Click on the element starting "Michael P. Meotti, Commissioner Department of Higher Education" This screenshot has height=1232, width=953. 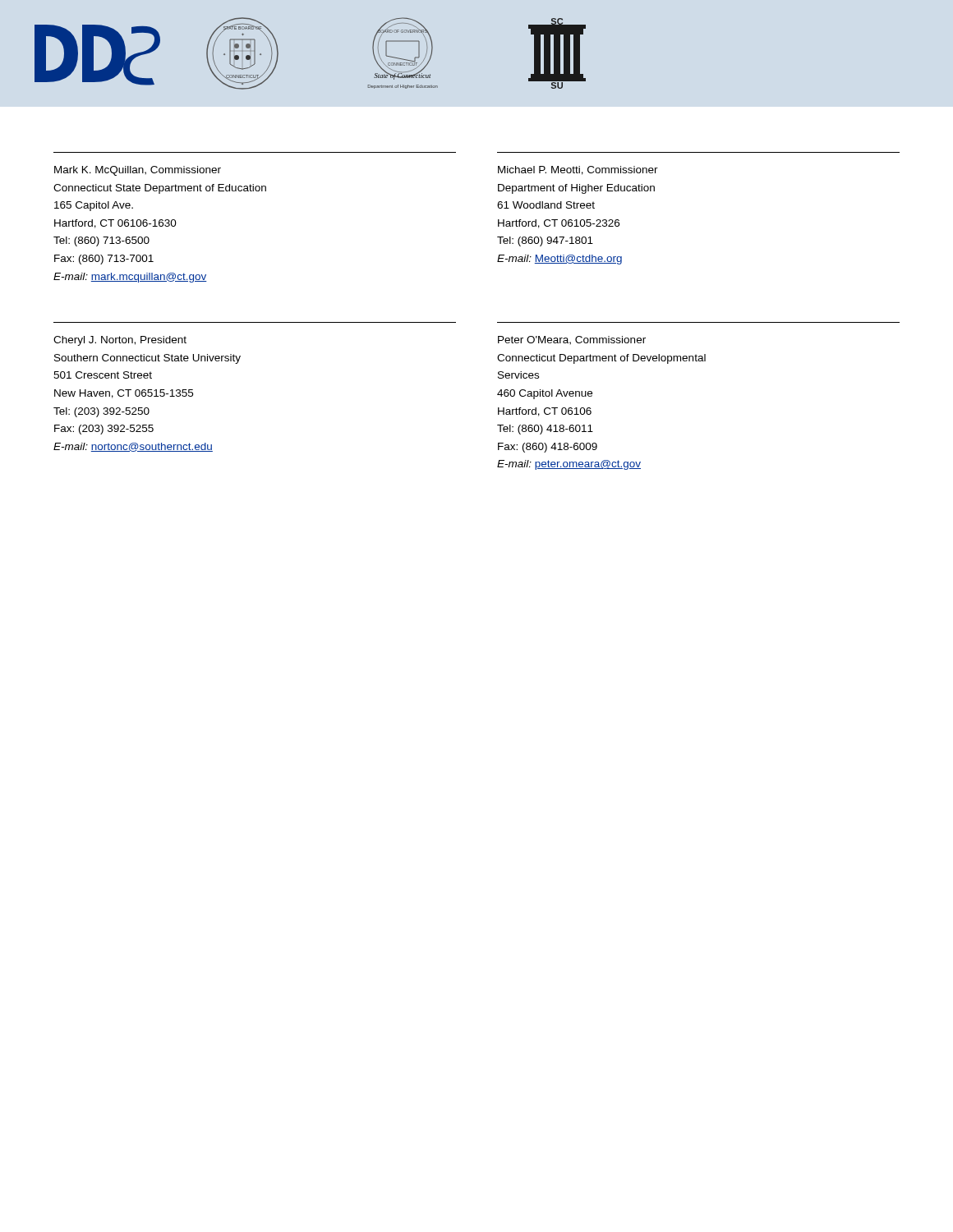coord(577,214)
